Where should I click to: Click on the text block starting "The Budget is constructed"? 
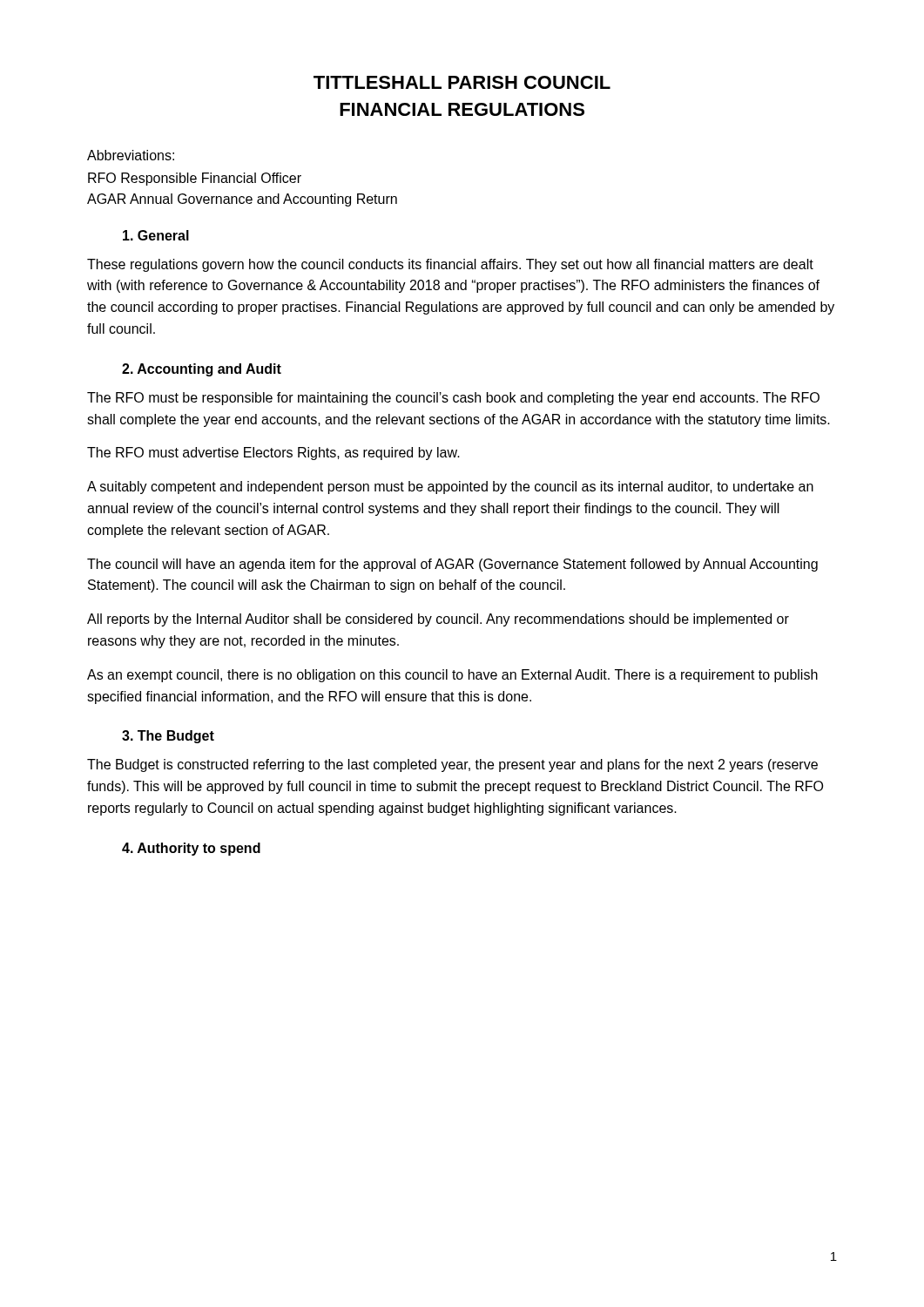[x=455, y=787]
